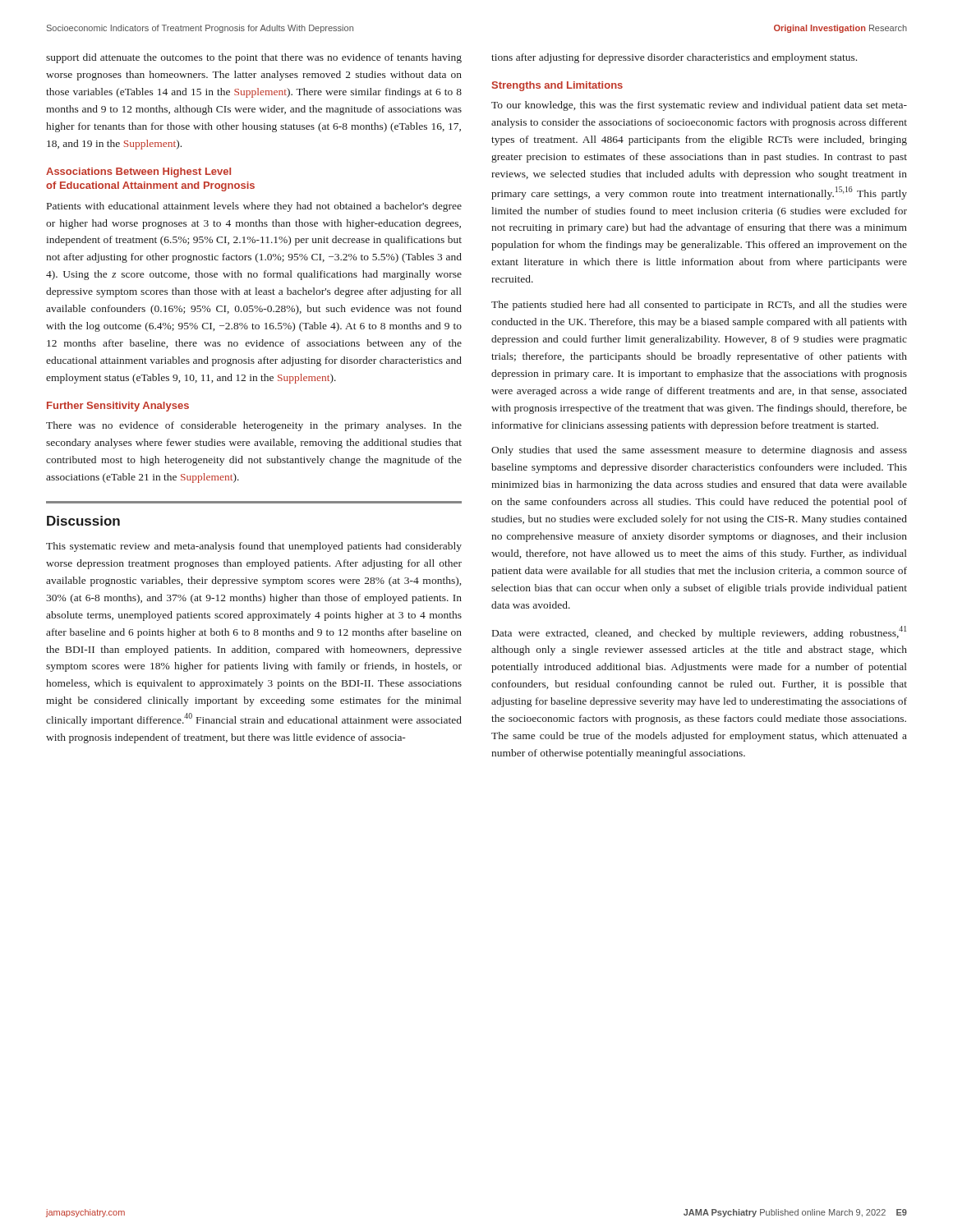Find the text starting "Associations Between Highest Levelof Educational Attainment"
The image size is (953, 1232).
pyautogui.click(x=254, y=178)
